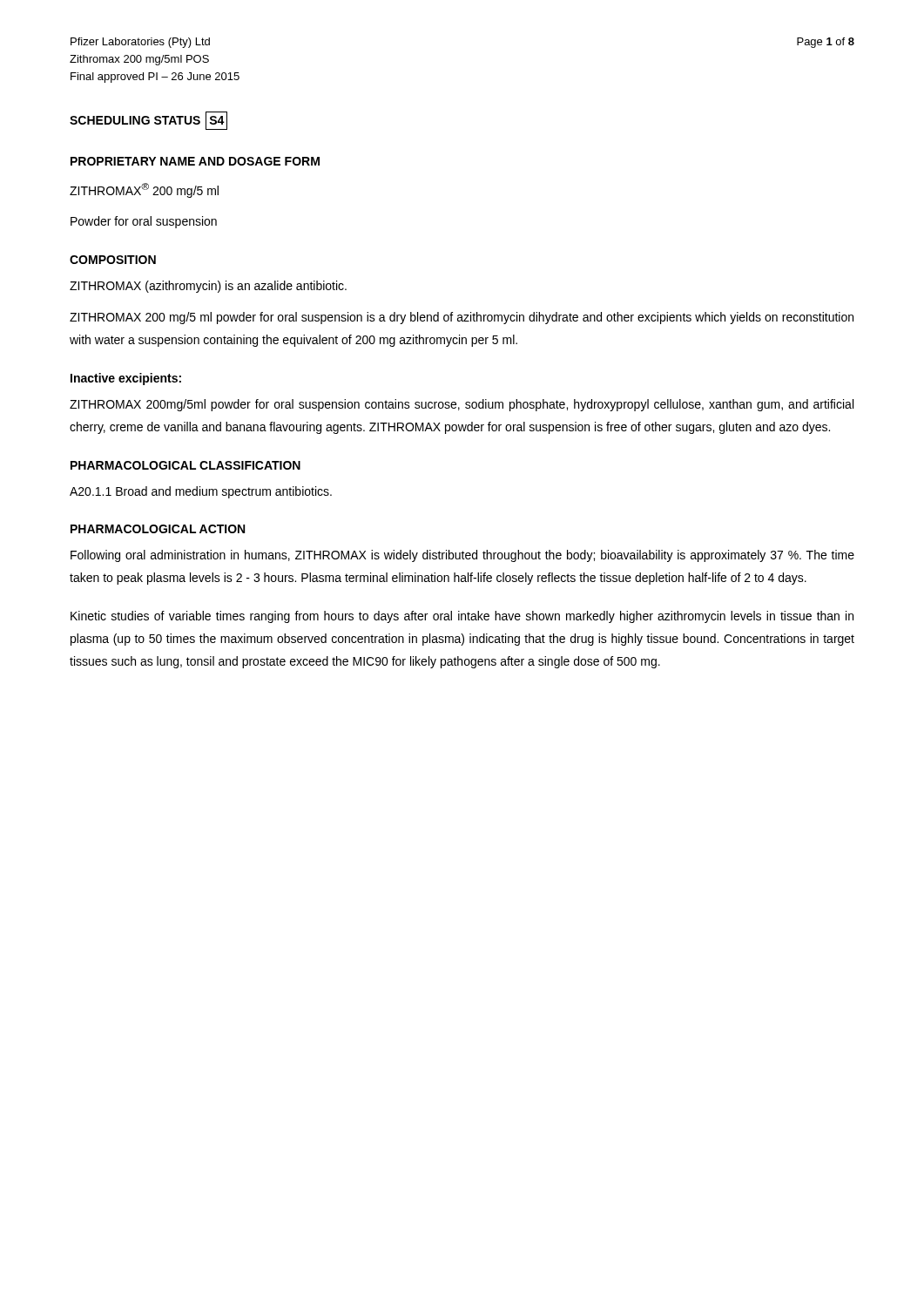Click on the text block starting "PHARMACOLOGICAL CLASSIFICATION"
This screenshot has width=924, height=1307.
click(185, 465)
